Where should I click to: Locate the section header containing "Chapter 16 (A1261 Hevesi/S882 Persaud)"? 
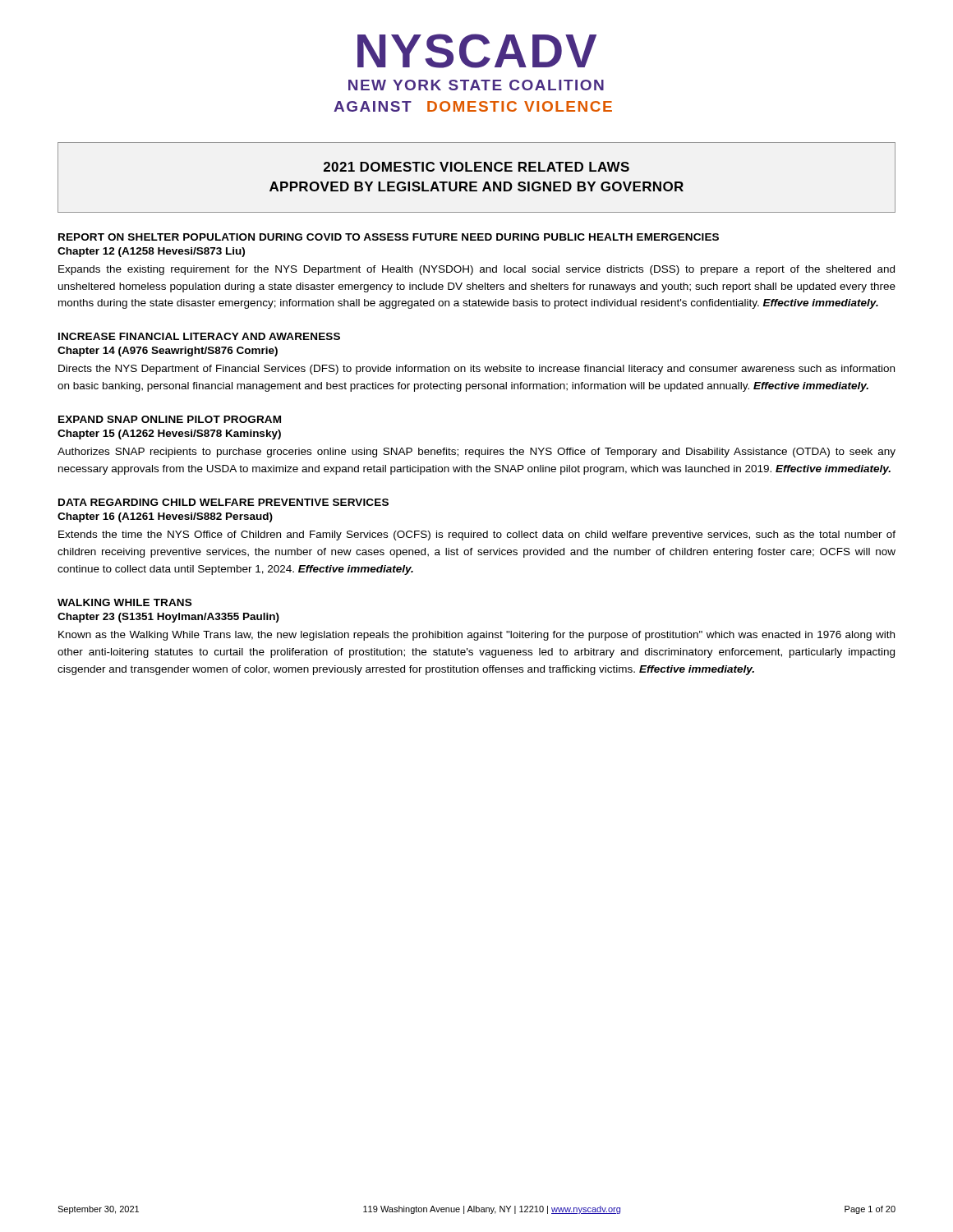click(x=165, y=516)
